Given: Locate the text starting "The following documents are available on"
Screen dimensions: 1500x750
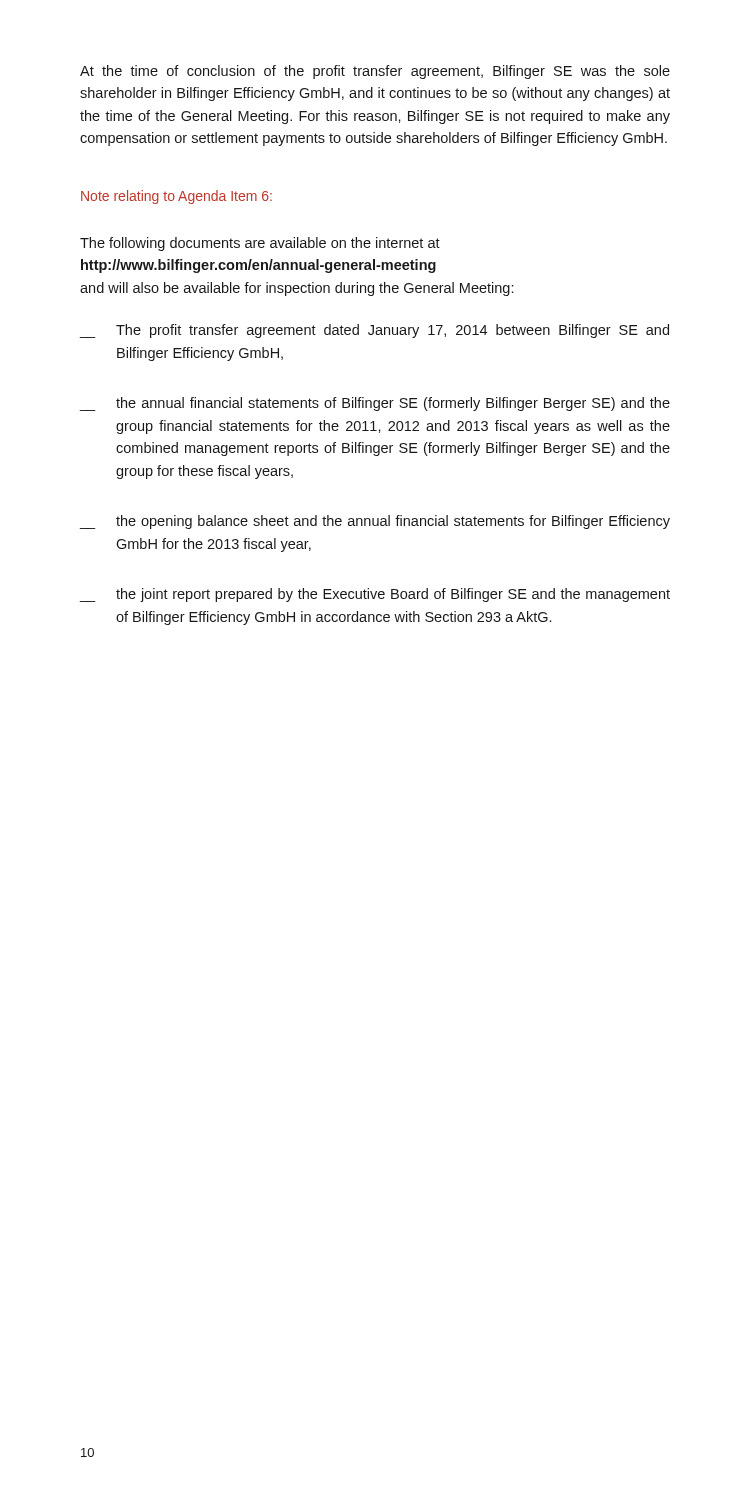Looking at the screenshot, I should 297,265.
